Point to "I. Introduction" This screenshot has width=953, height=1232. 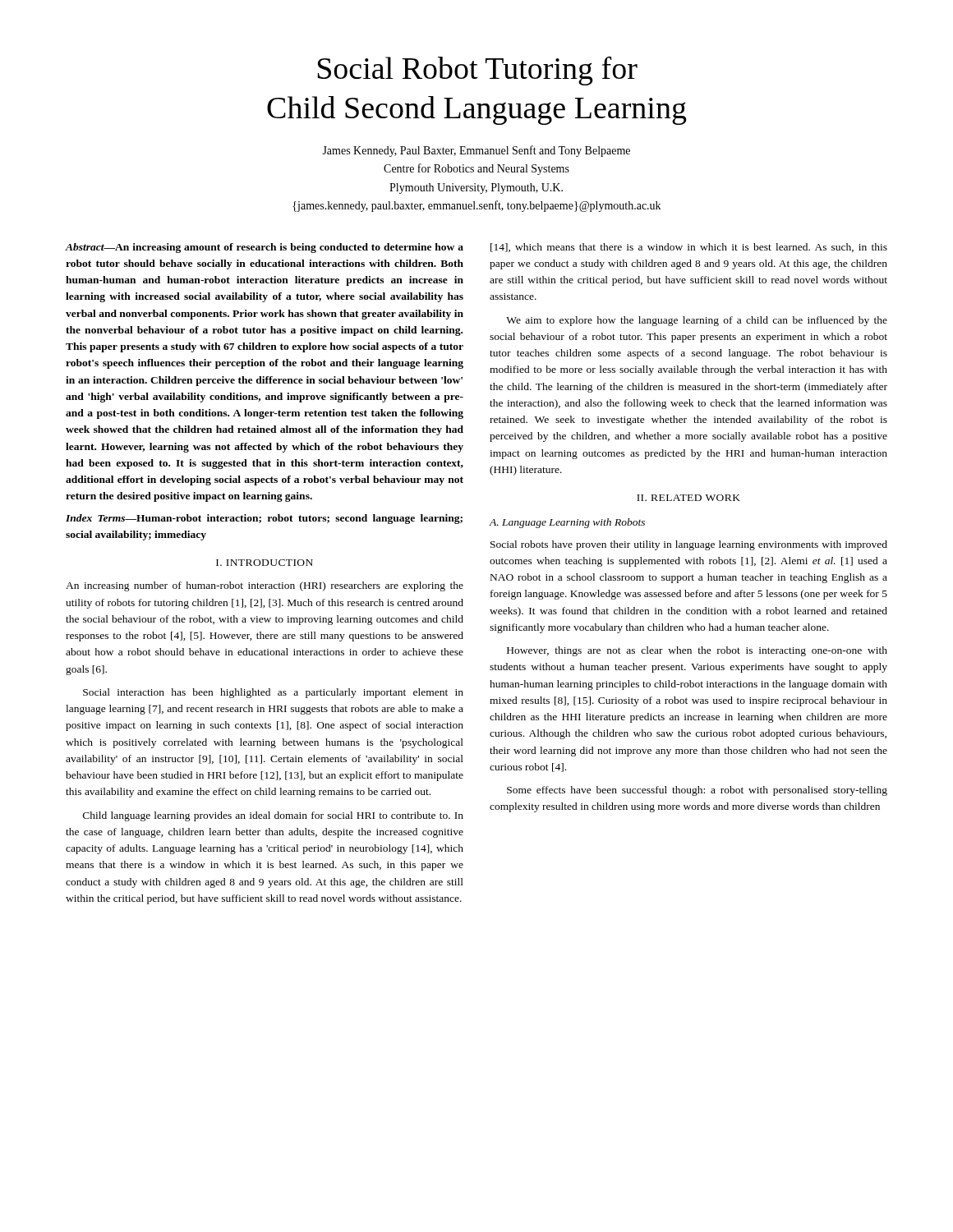(x=265, y=562)
